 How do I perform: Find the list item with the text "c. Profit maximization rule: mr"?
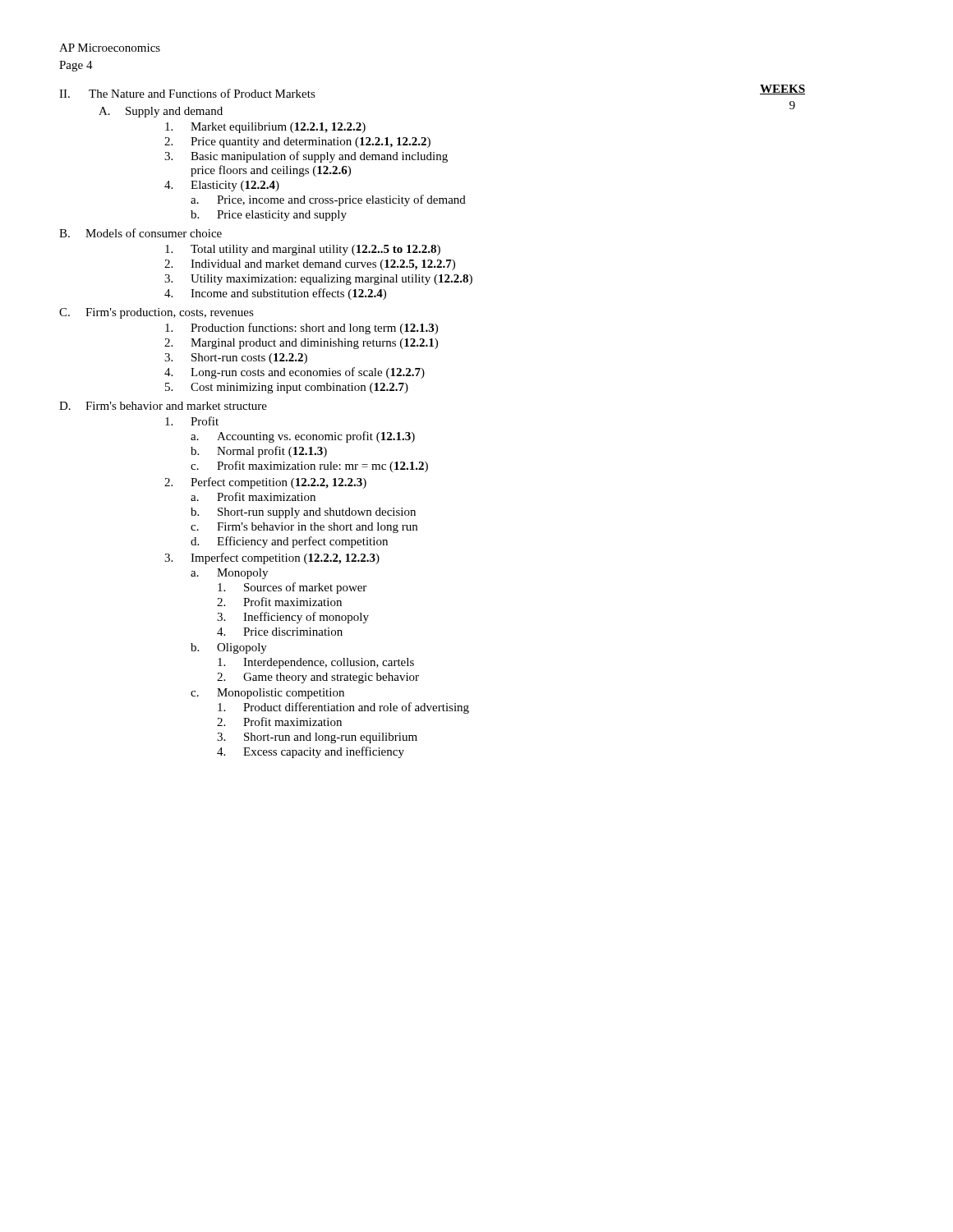point(310,466)
